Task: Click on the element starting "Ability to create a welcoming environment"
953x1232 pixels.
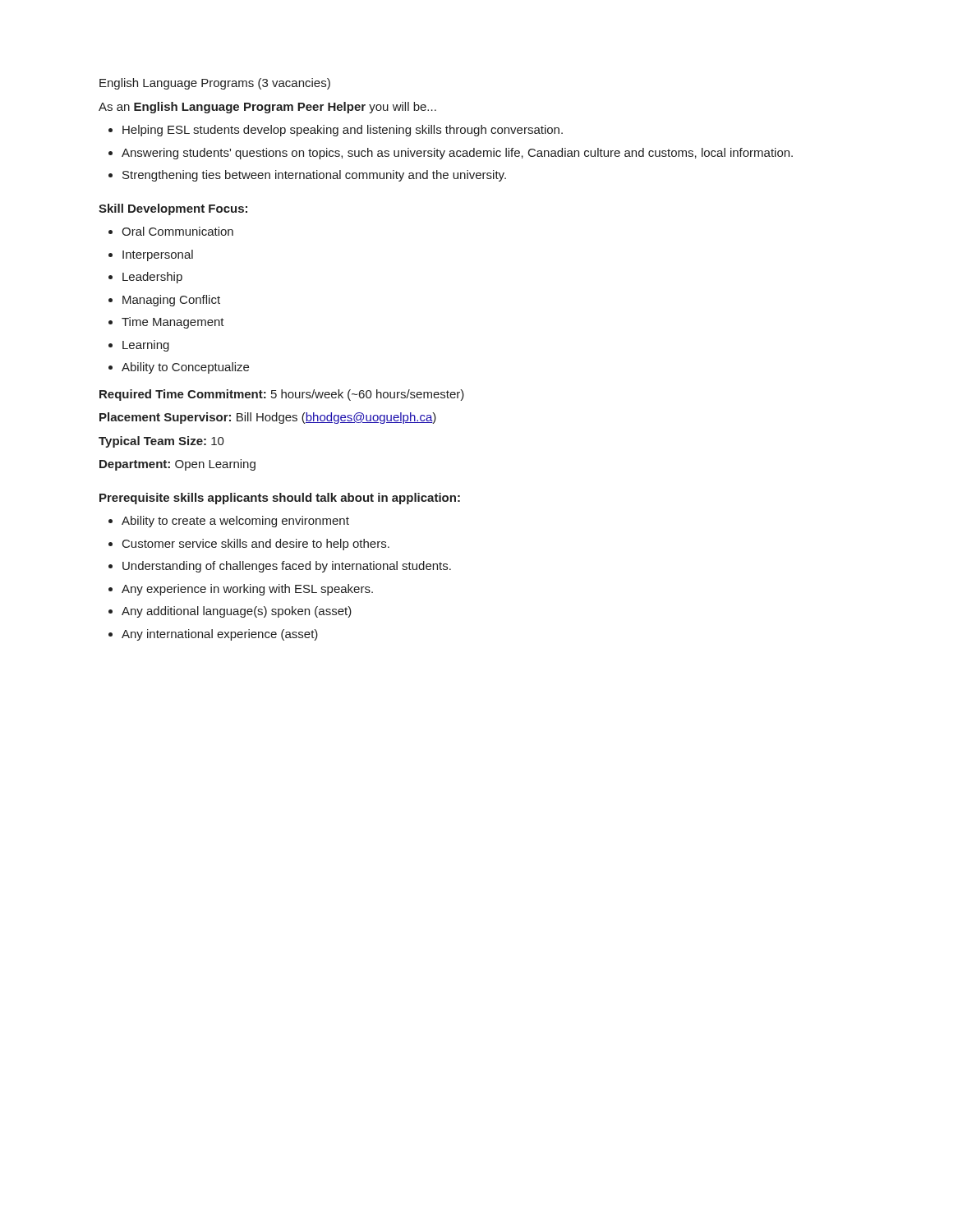Action: pos(235,520)
